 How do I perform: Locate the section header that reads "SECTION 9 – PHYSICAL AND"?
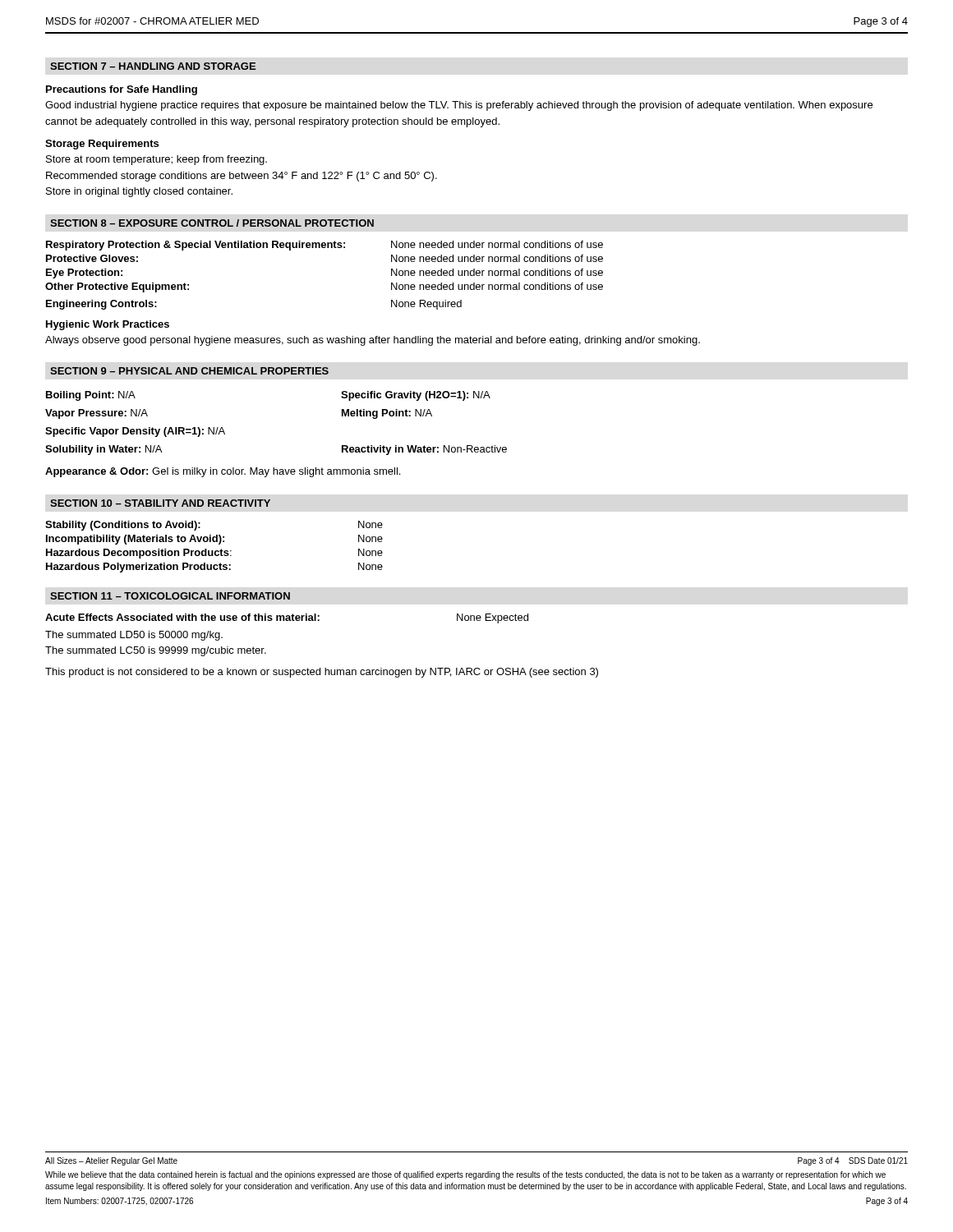click(190, 371)
